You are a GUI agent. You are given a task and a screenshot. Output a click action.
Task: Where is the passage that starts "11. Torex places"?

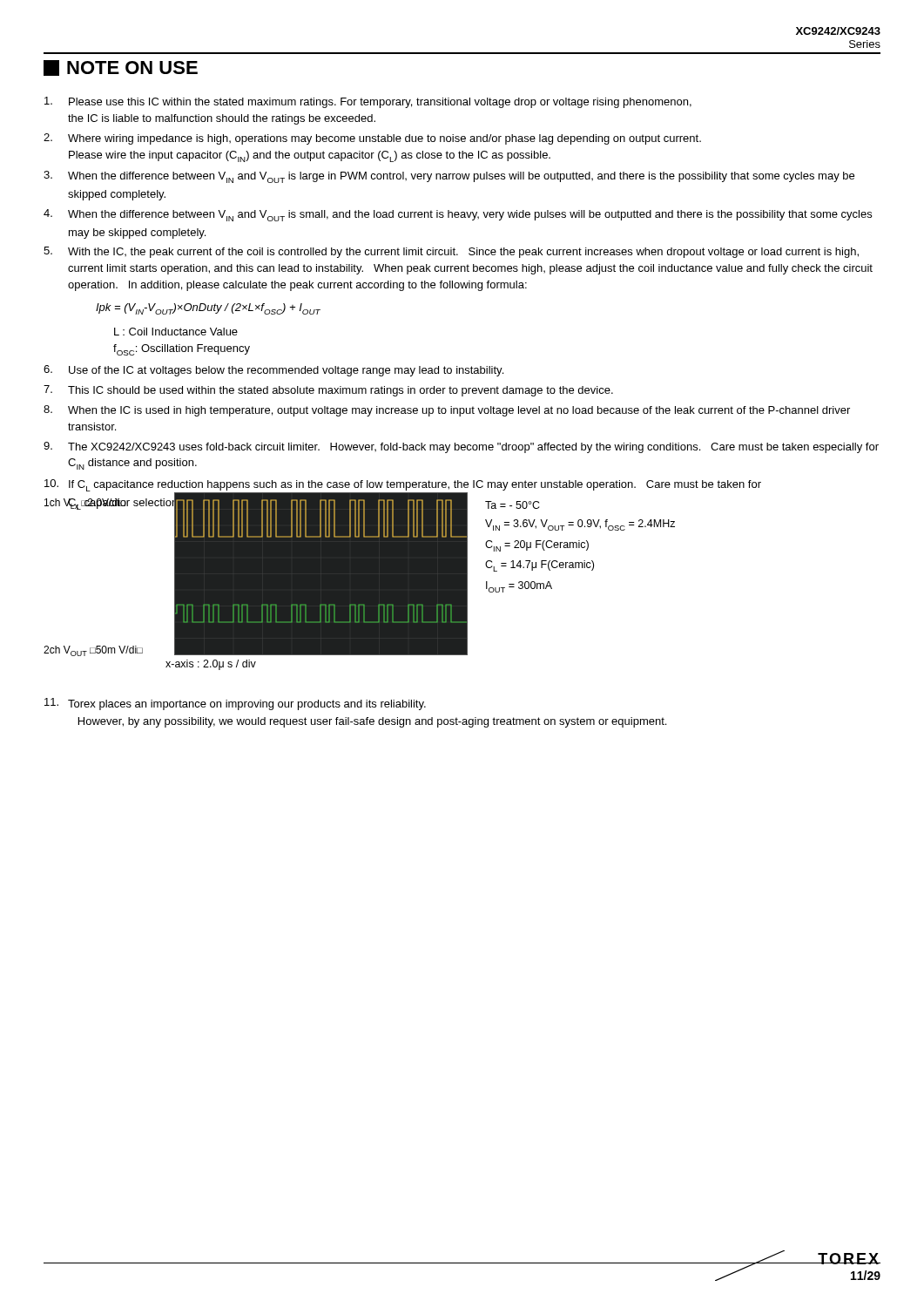pyautogui.click(x=462, y=712)
